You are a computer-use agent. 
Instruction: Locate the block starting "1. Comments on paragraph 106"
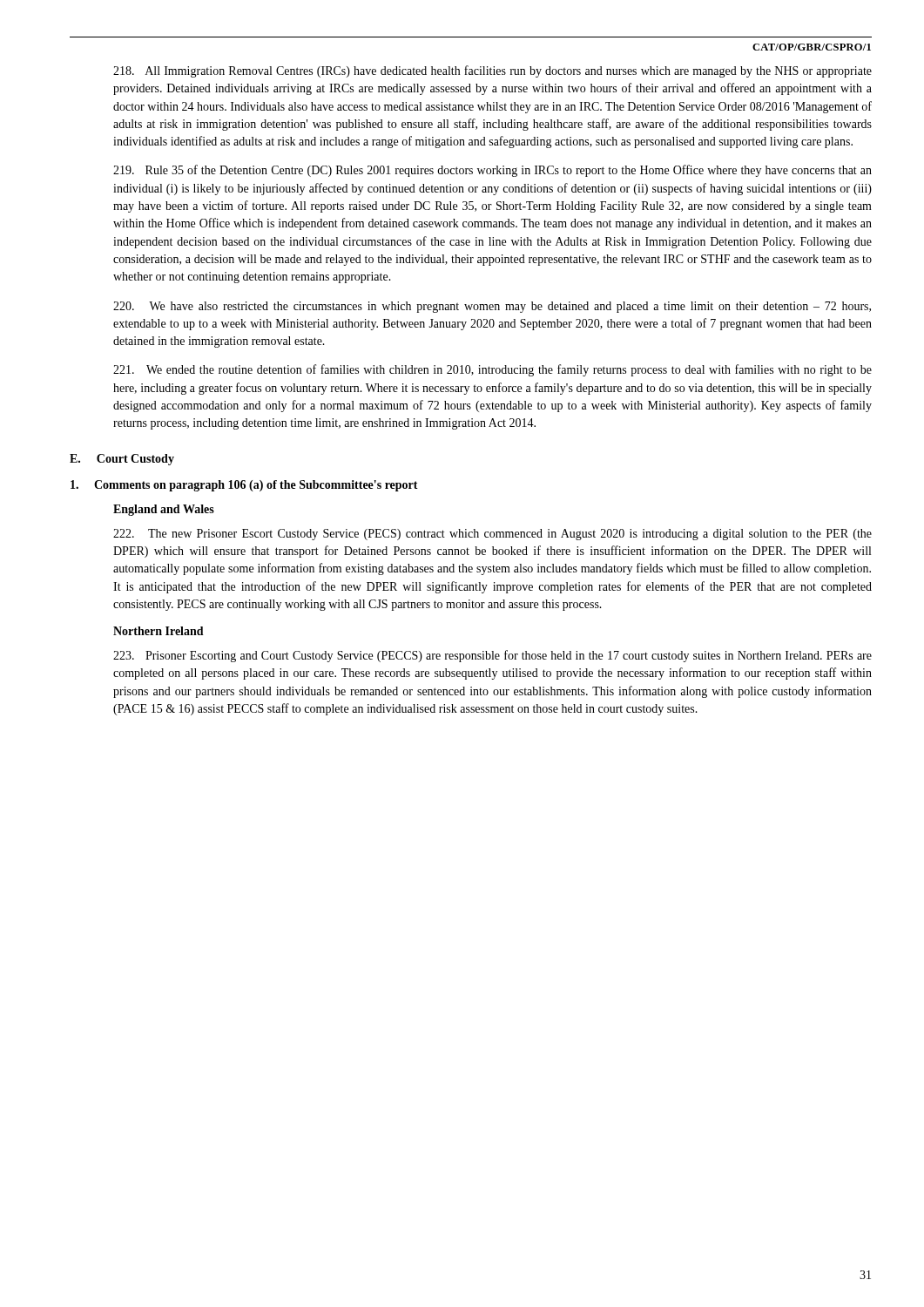[x=244, y=485]
